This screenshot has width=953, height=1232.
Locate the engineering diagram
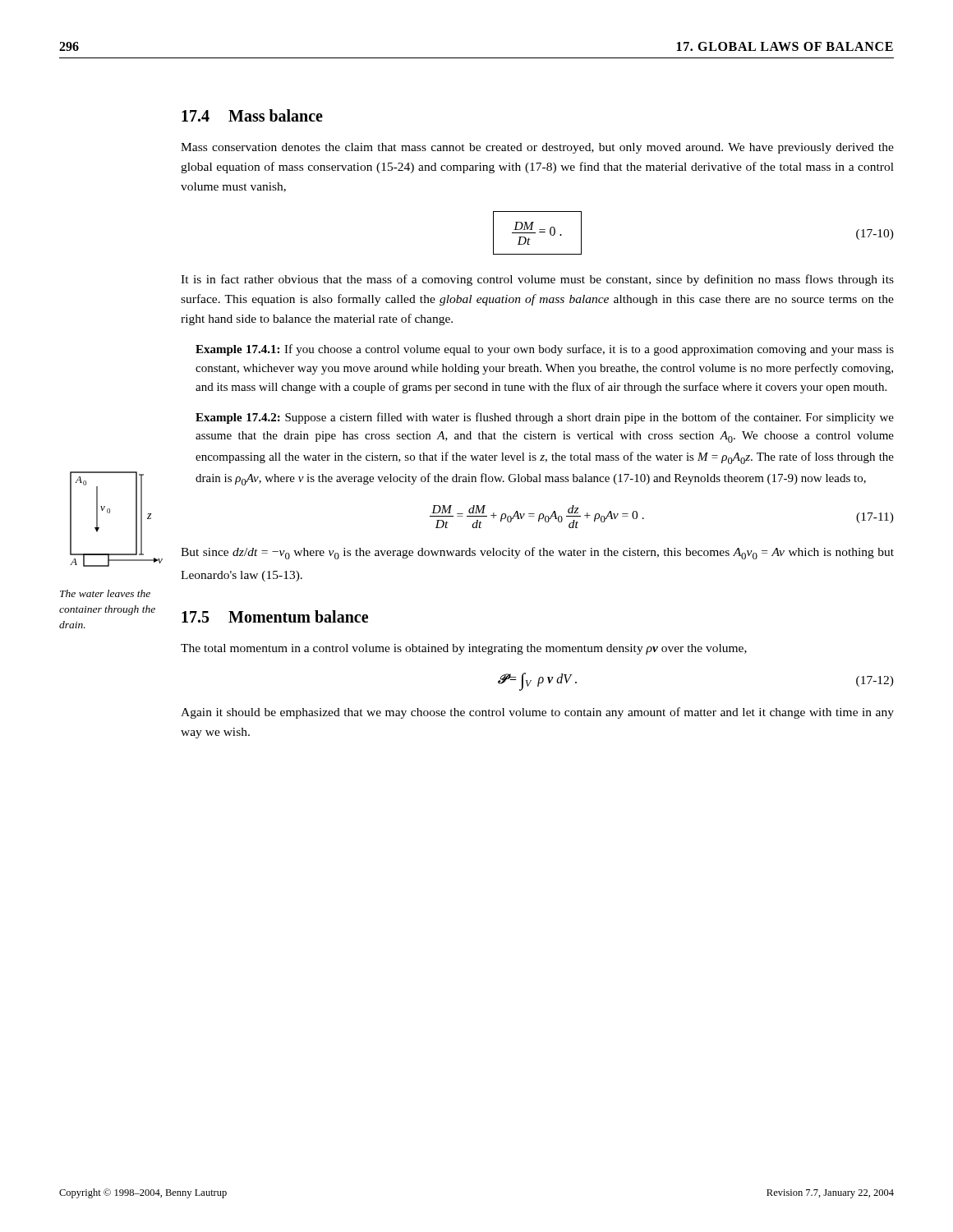[116, 525]
